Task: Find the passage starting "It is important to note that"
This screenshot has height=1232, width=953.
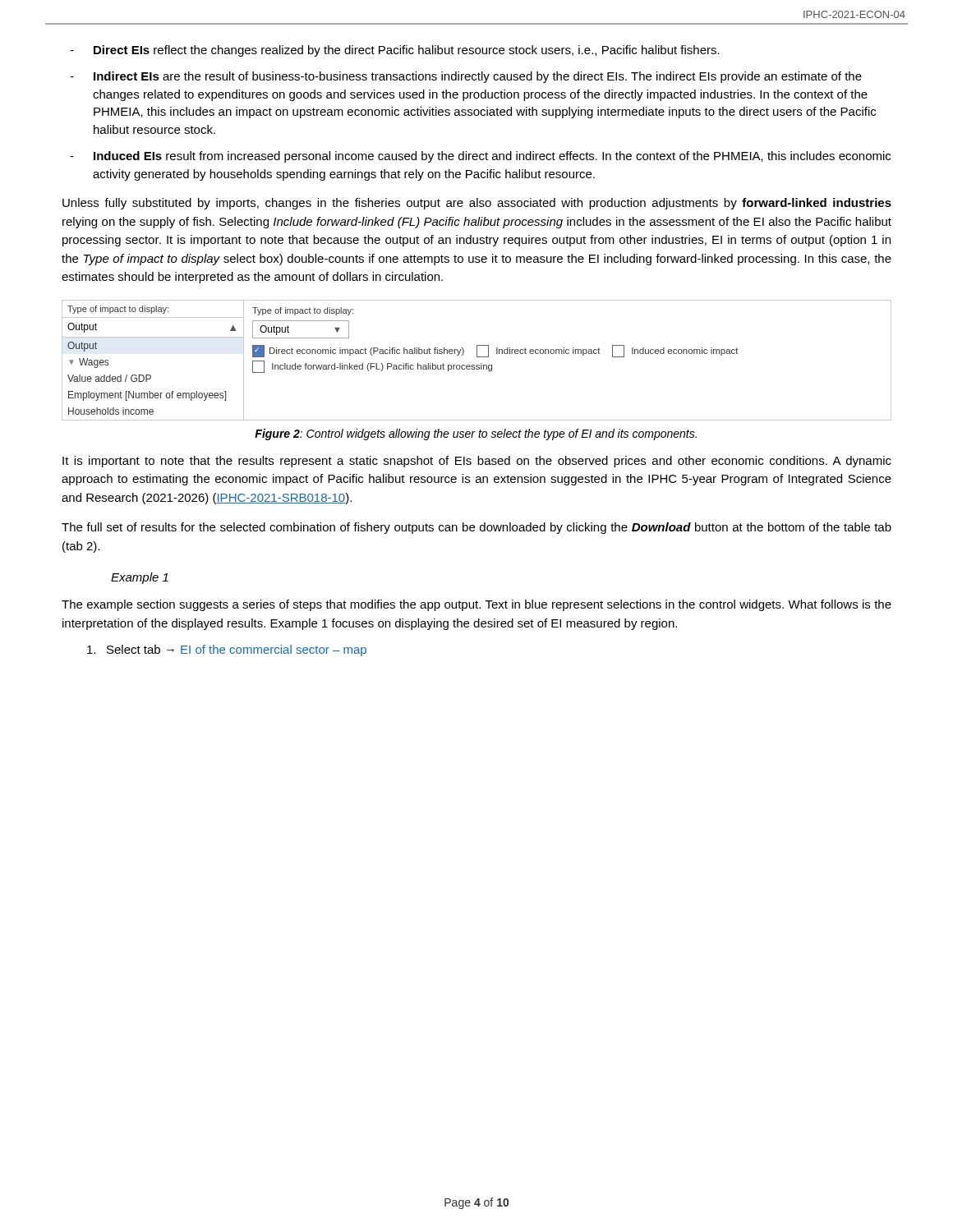Action: [476, 479]
